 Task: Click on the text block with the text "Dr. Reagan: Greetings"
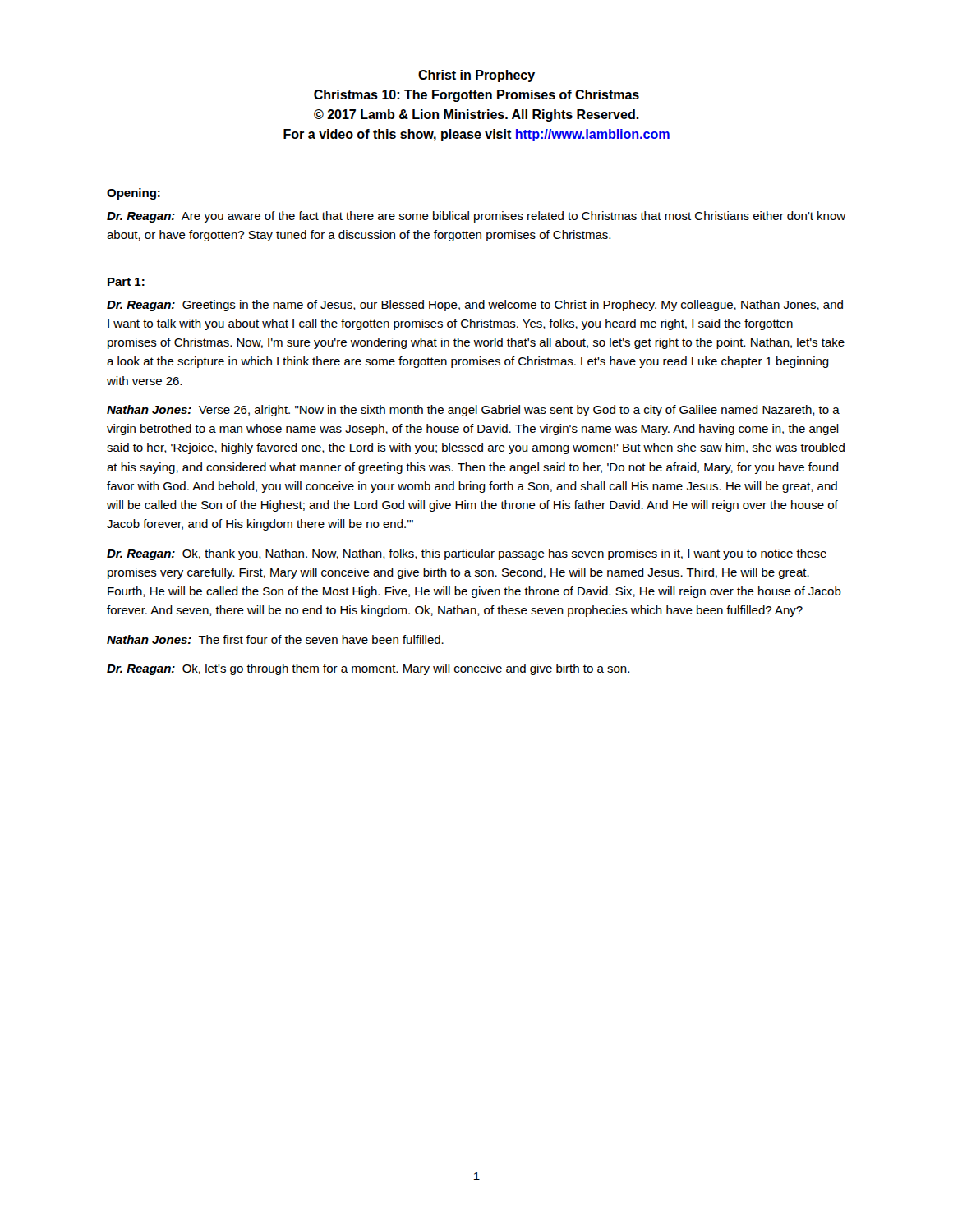pos(476,342)
